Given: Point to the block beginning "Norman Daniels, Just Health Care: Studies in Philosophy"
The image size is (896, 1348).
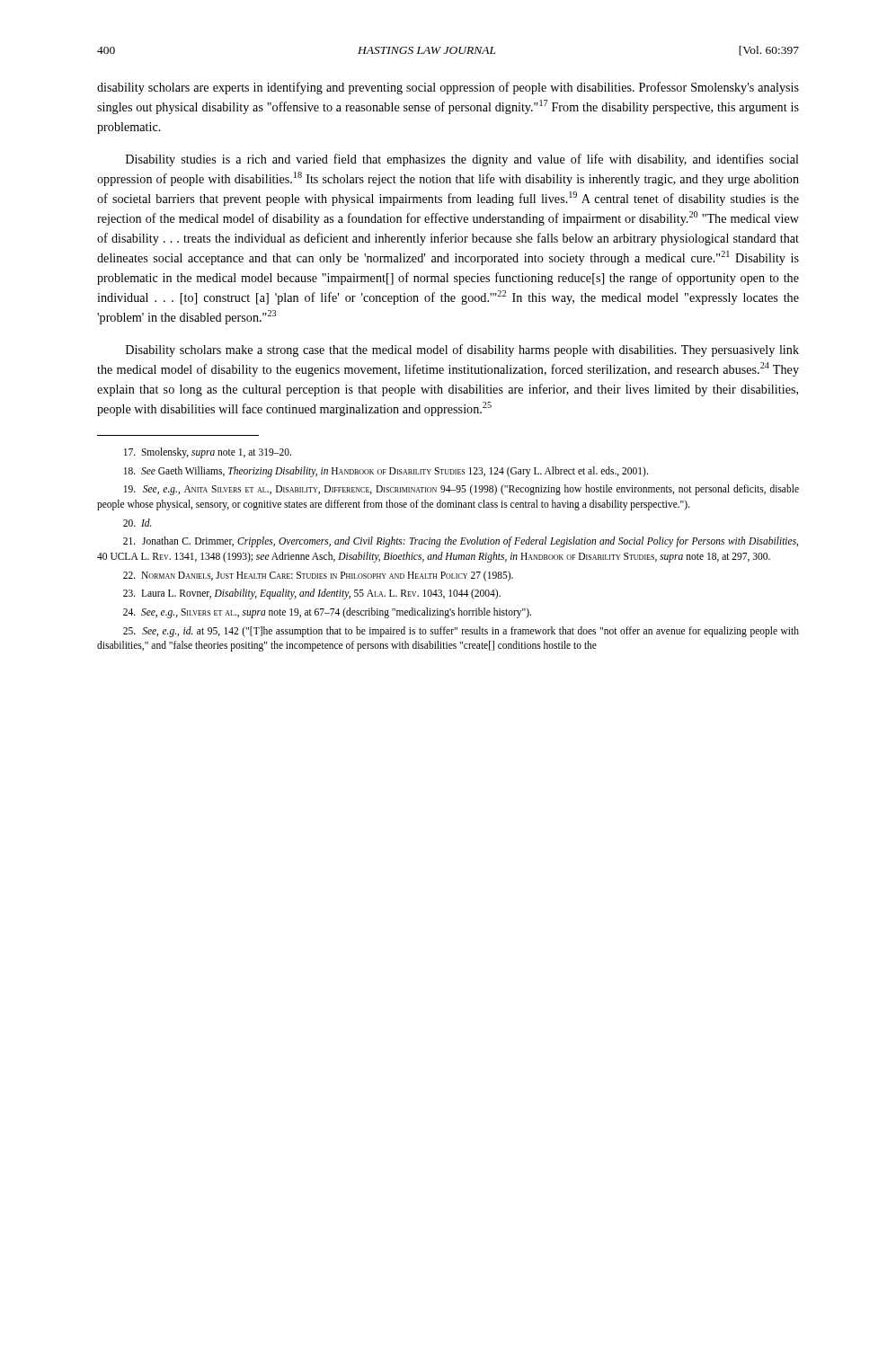Looking at the screenshot, I should [448, 575].
